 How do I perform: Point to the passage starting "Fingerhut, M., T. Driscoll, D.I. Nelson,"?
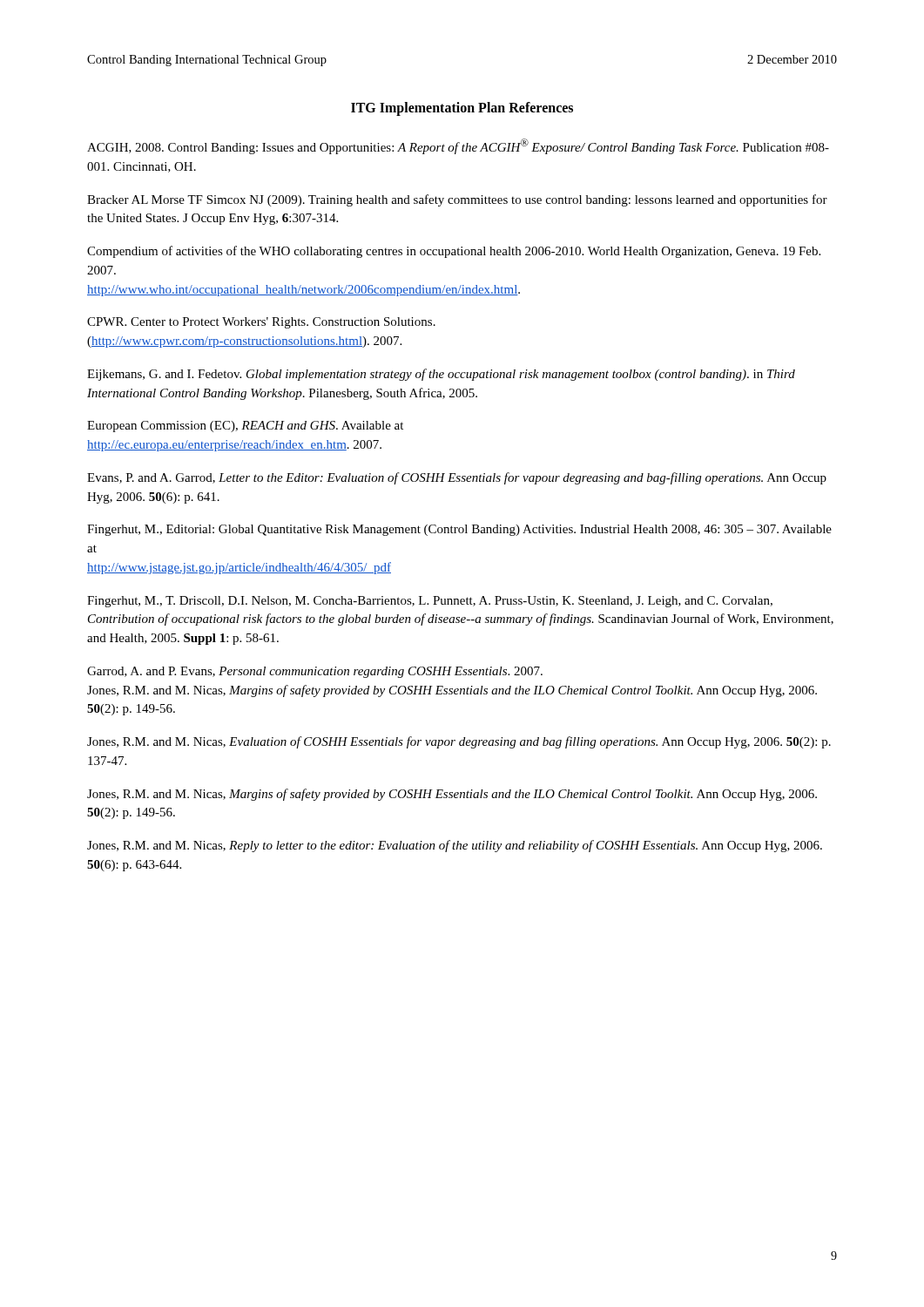pos(460,619)
